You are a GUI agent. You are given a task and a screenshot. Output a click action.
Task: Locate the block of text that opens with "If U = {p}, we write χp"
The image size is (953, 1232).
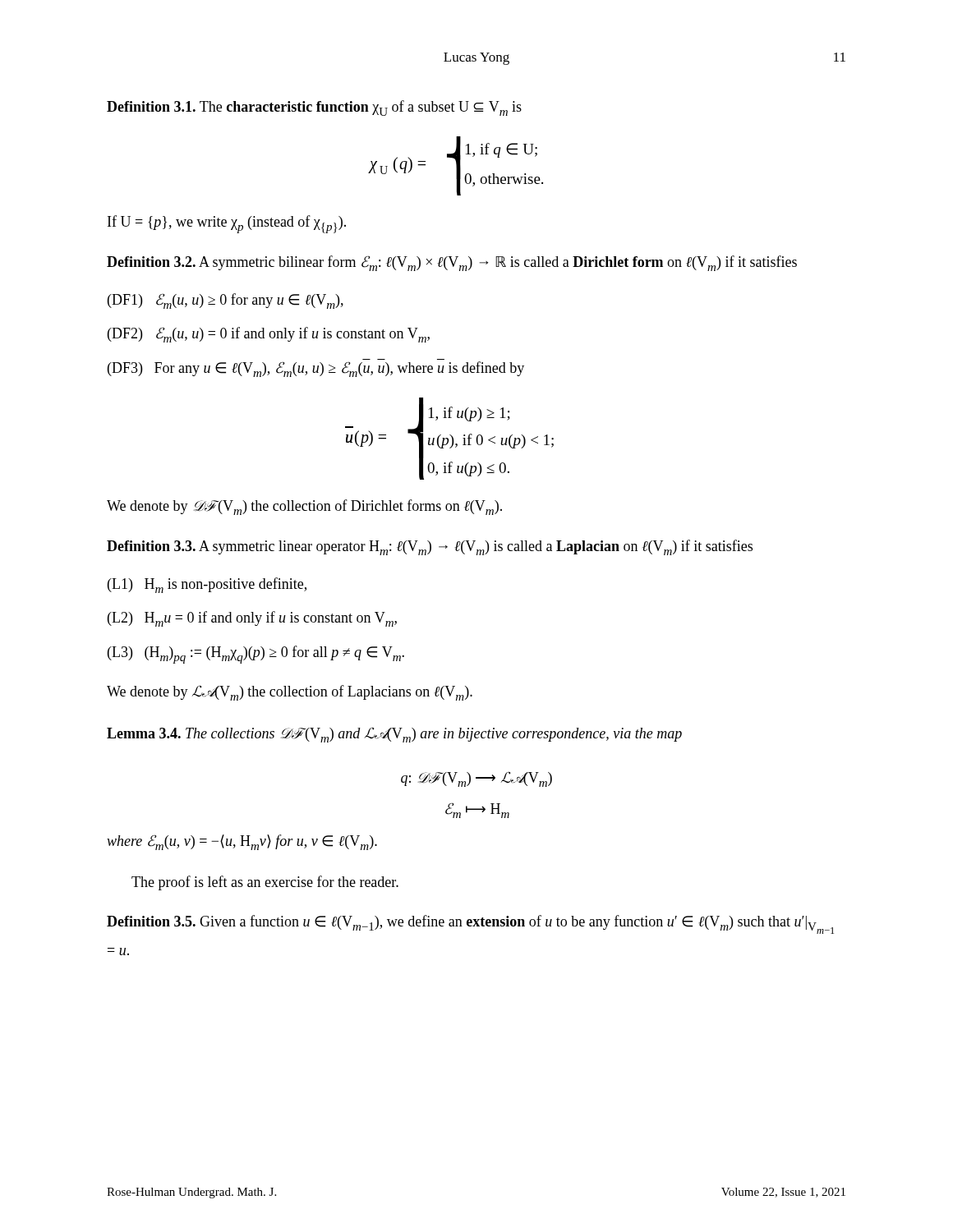click(227, 223)
